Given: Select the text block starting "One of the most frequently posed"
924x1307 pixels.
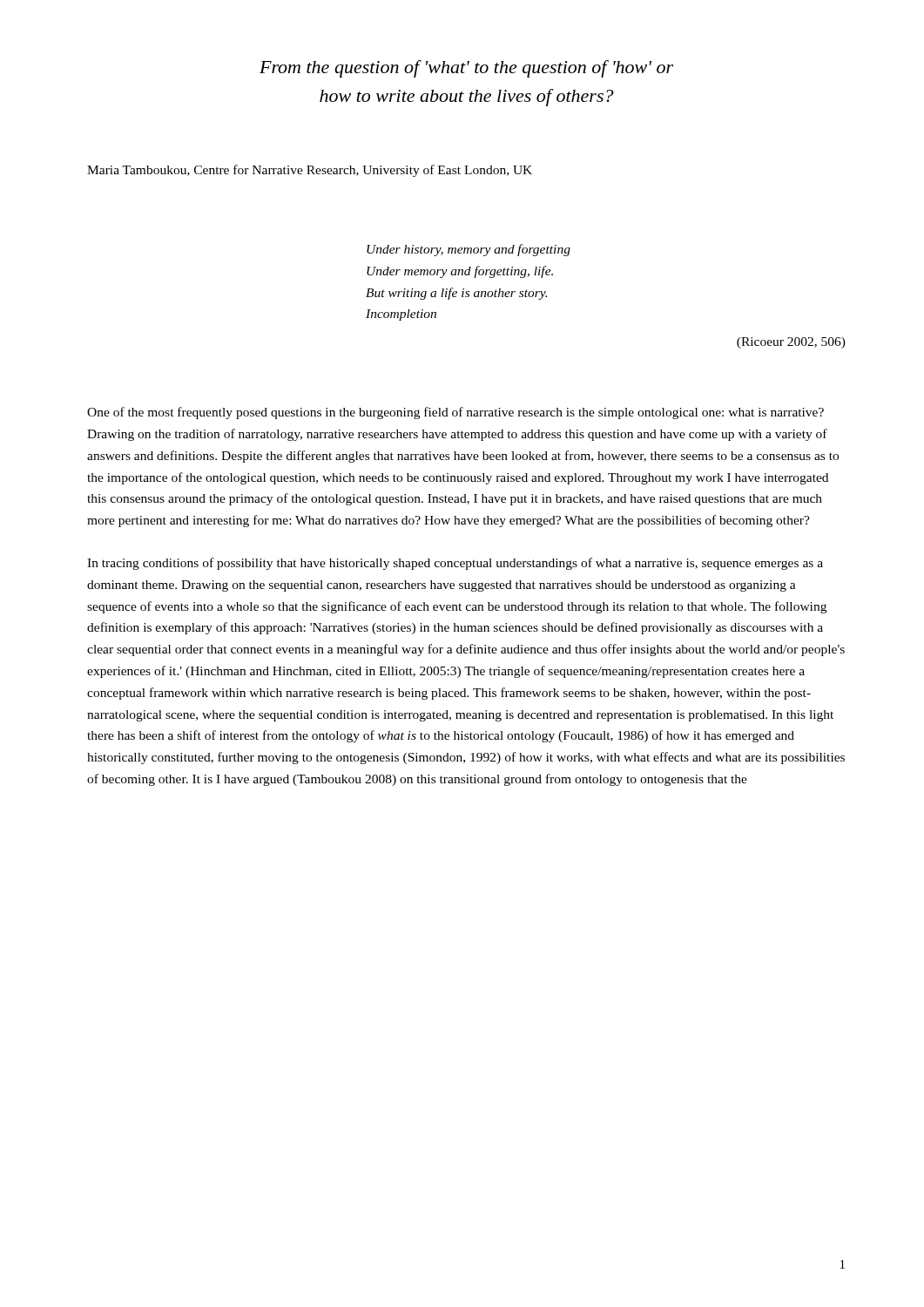Looking at the screenshot, I should (463, 466).
